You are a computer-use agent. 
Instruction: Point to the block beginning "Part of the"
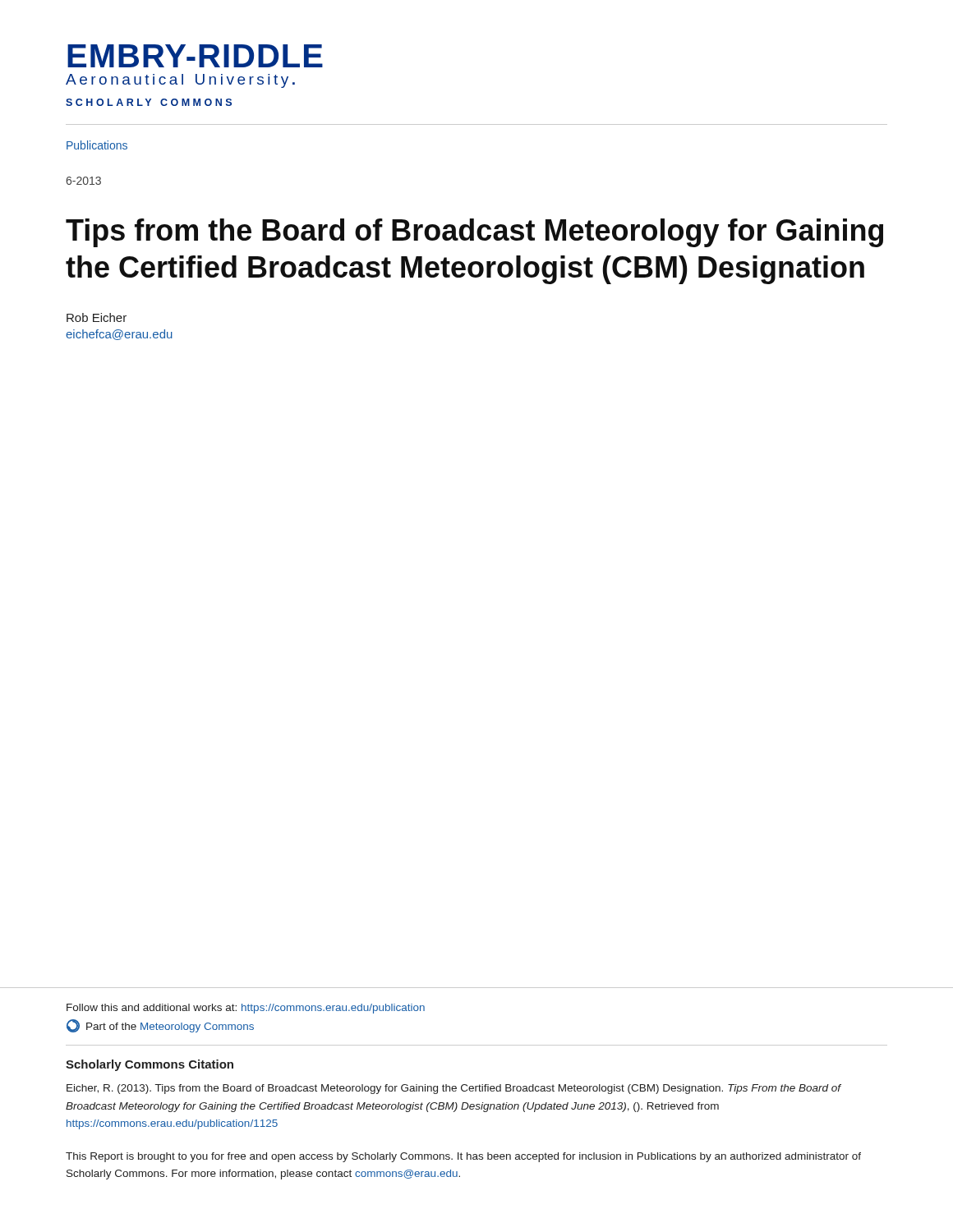pos(160,1026)
